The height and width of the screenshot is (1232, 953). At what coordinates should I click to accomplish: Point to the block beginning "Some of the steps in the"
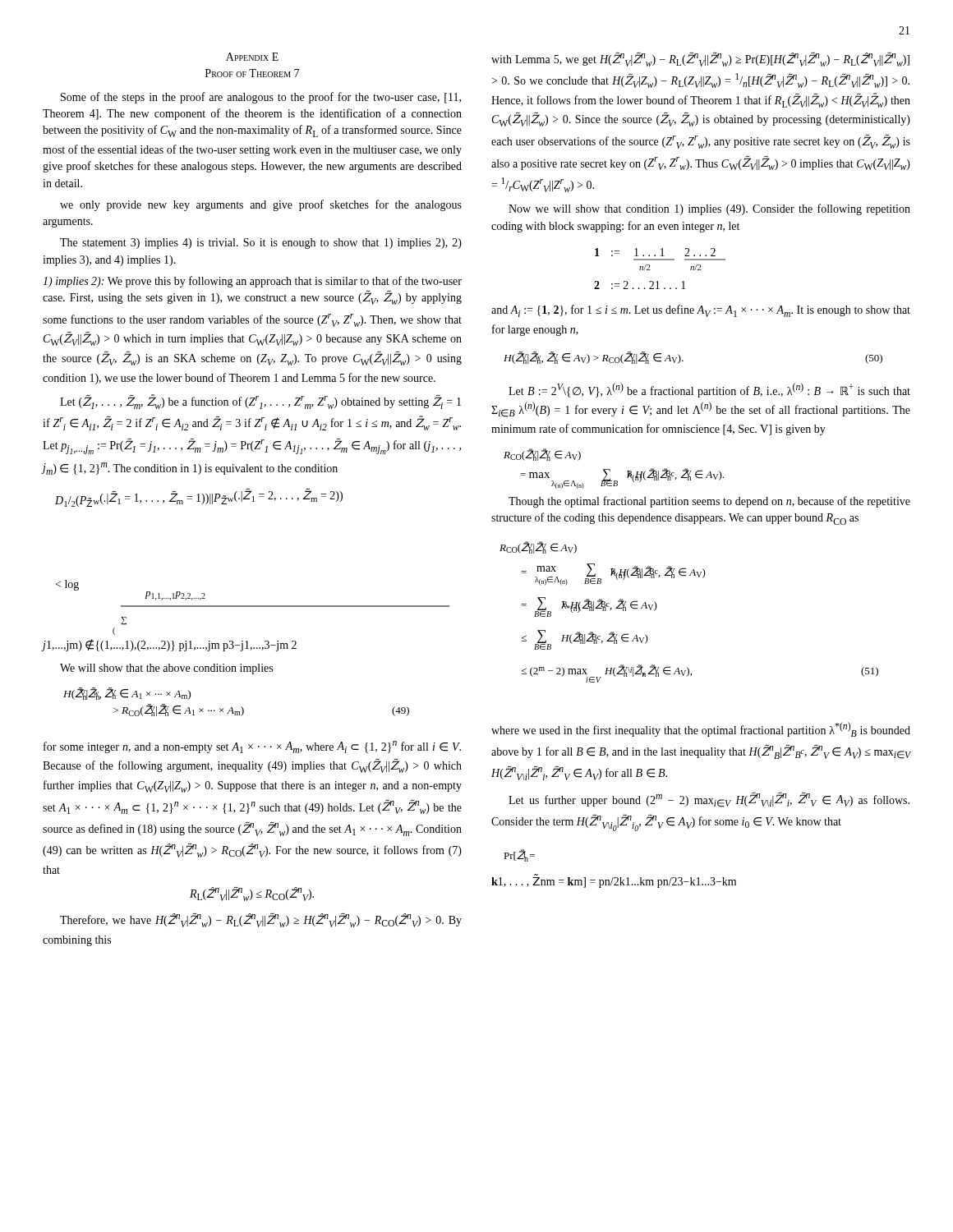tap(252, 179)
